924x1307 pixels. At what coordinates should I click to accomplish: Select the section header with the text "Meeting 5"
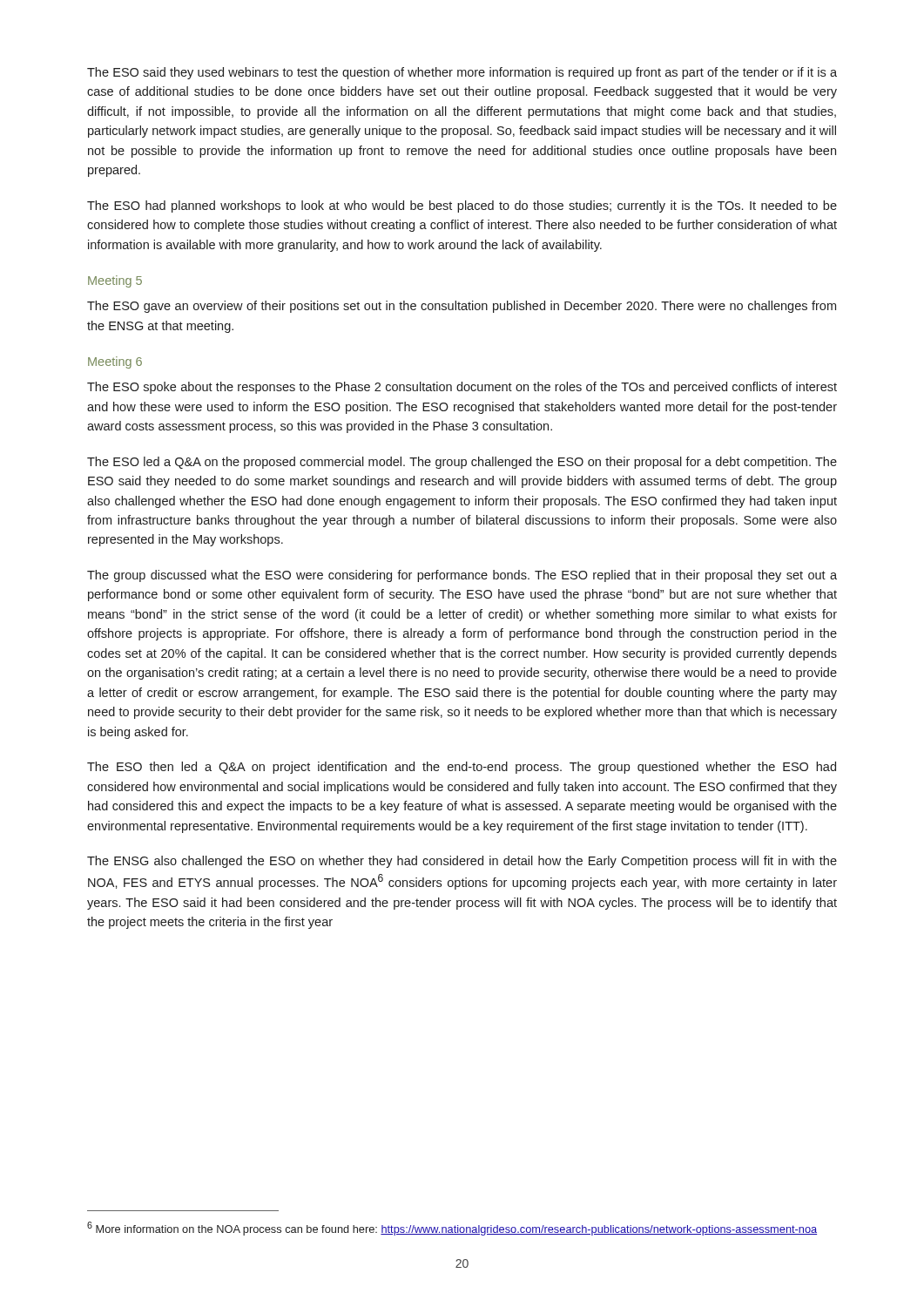pyautogui.click(x=115, y=281)
